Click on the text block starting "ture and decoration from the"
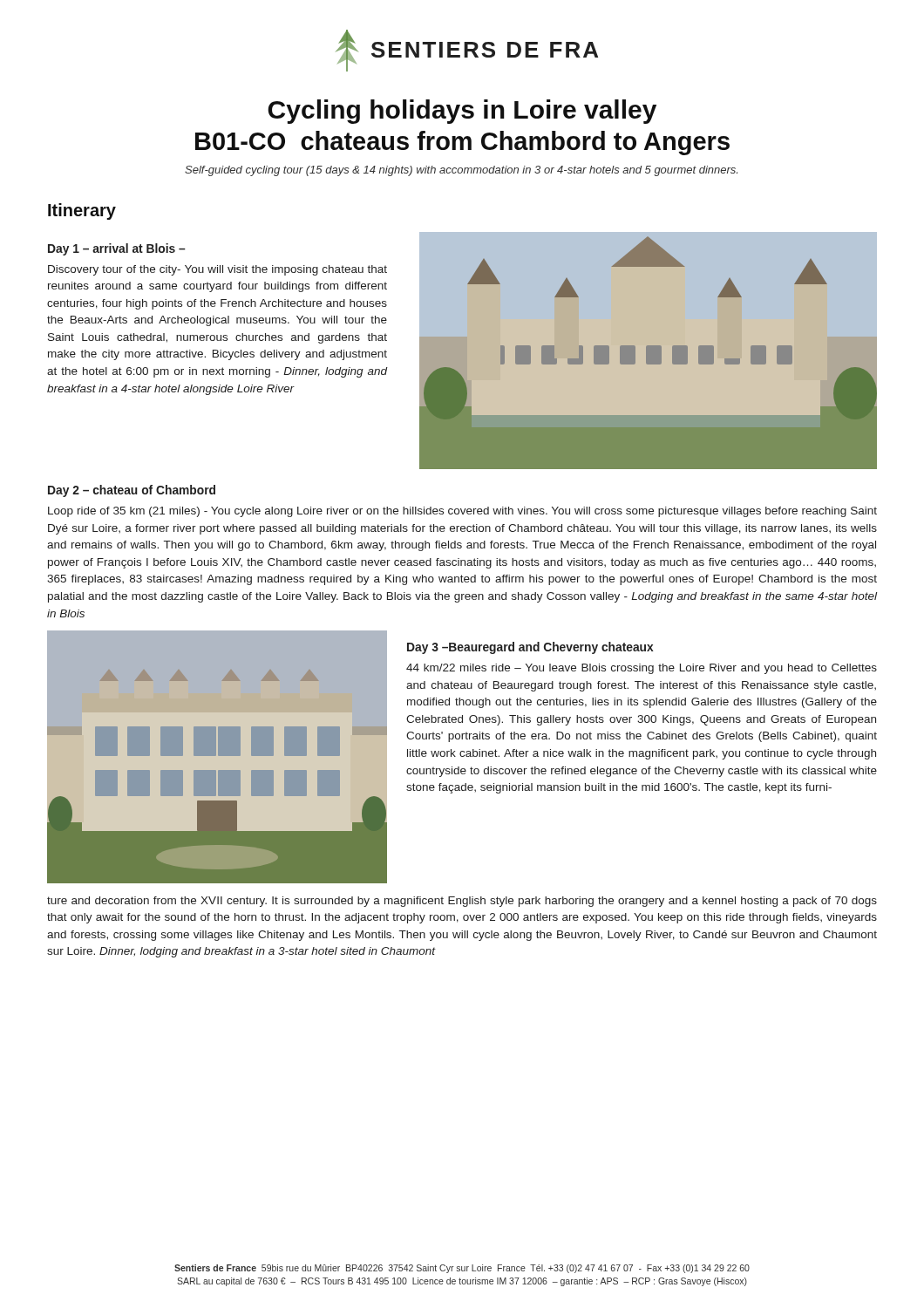 pyautogui.click(x=462, y=926)
